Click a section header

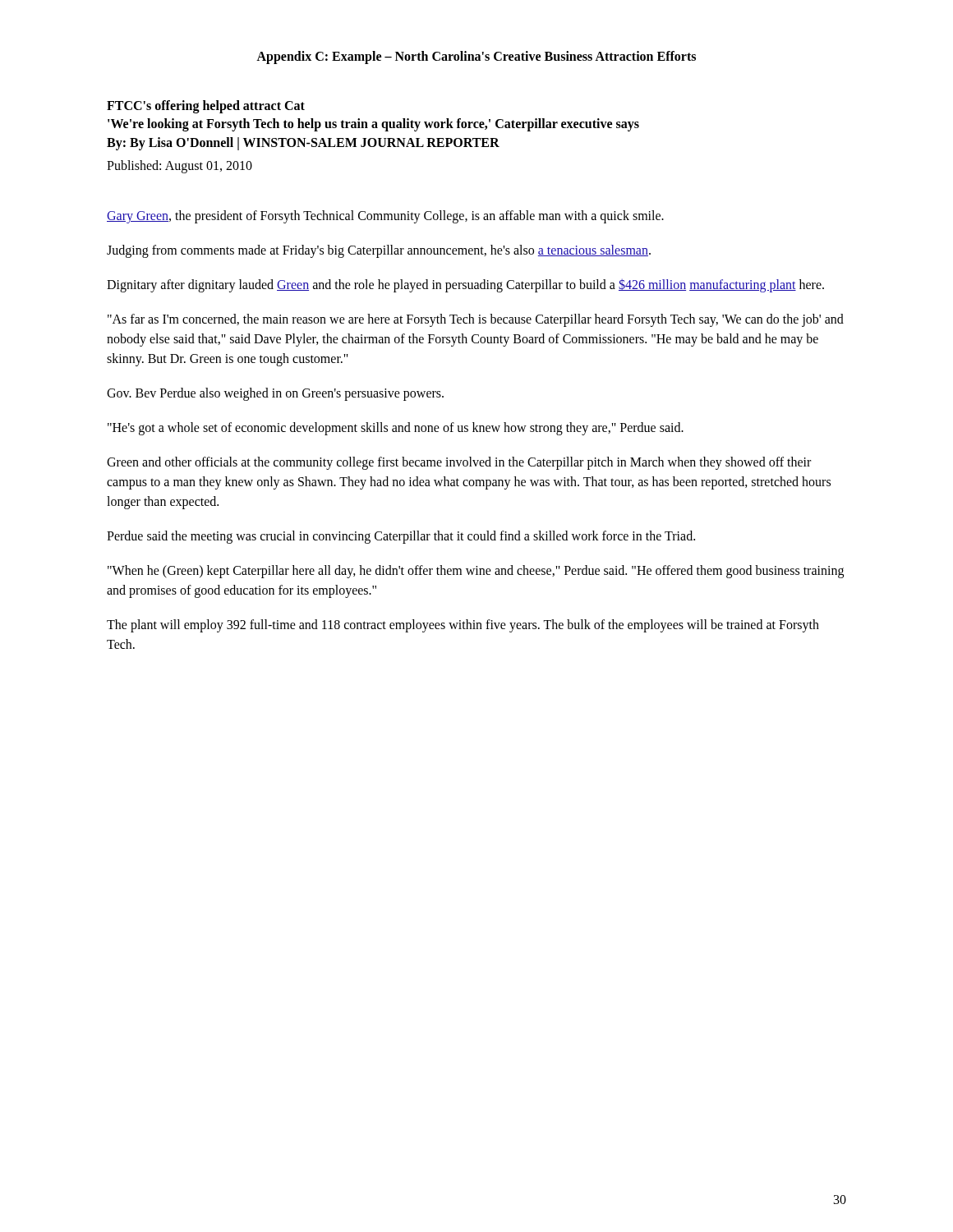click(476, 56)
